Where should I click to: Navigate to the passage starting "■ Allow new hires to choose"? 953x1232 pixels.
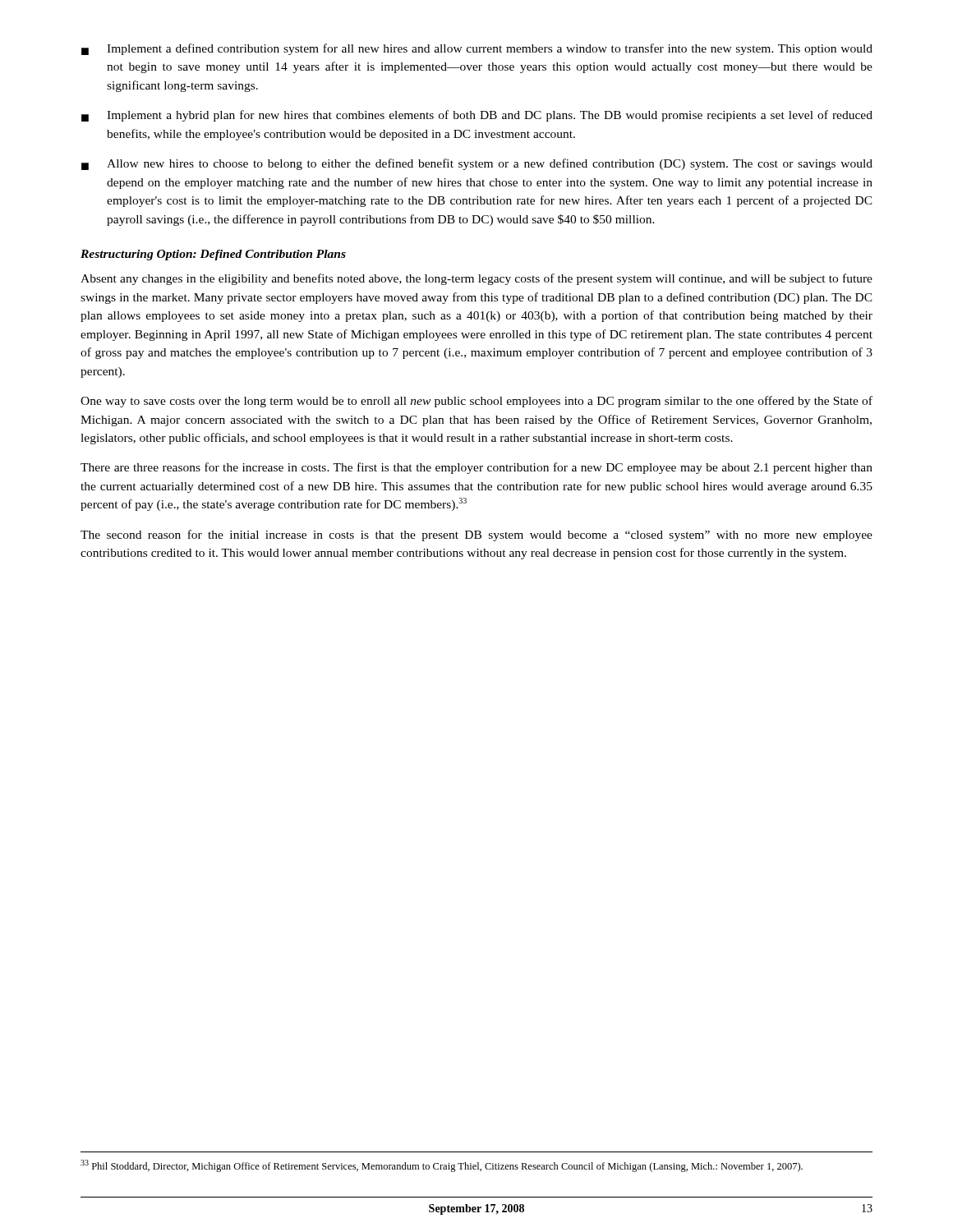click(x=476, y=192)
